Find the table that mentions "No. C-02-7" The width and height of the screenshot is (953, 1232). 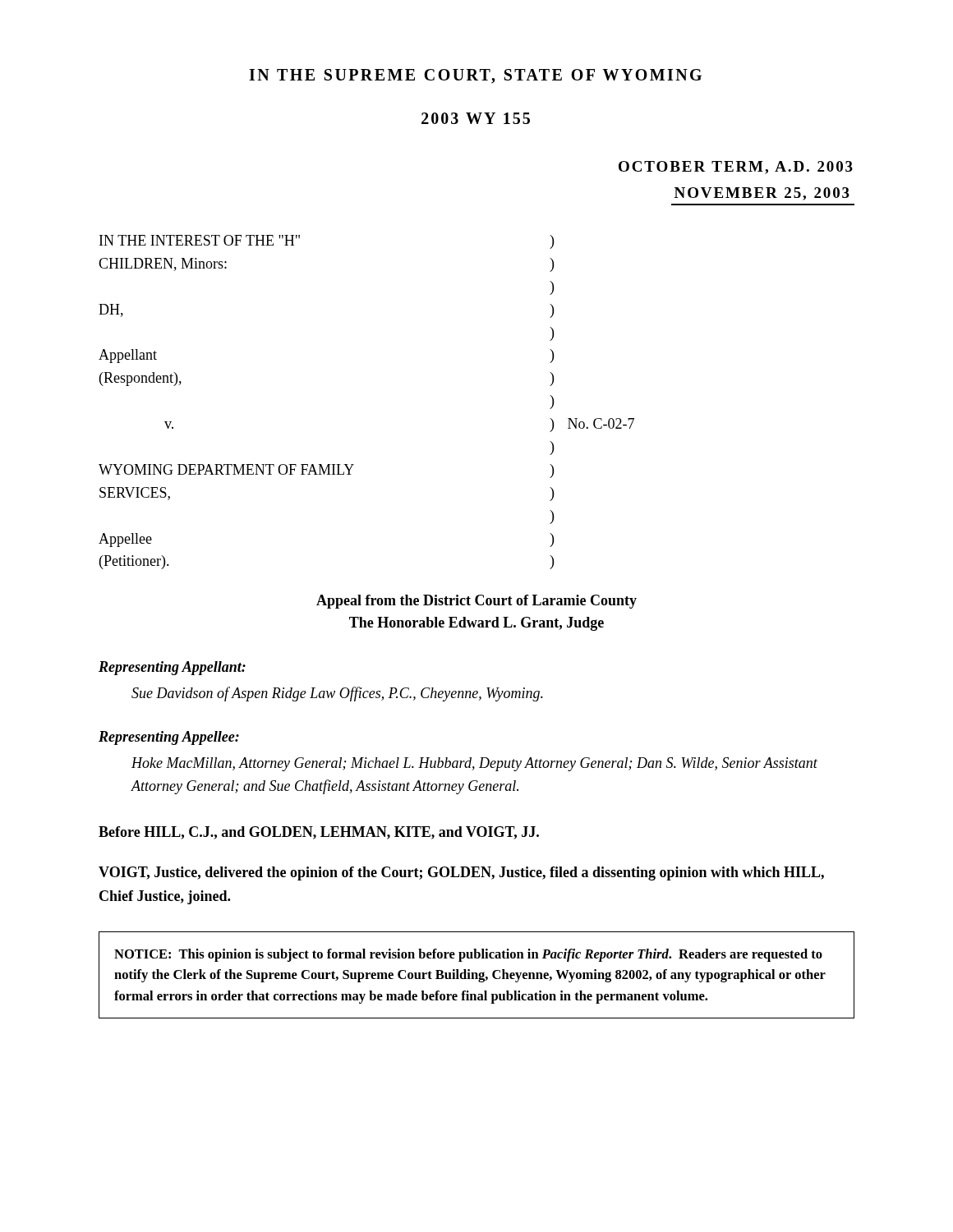pos(476,402)
